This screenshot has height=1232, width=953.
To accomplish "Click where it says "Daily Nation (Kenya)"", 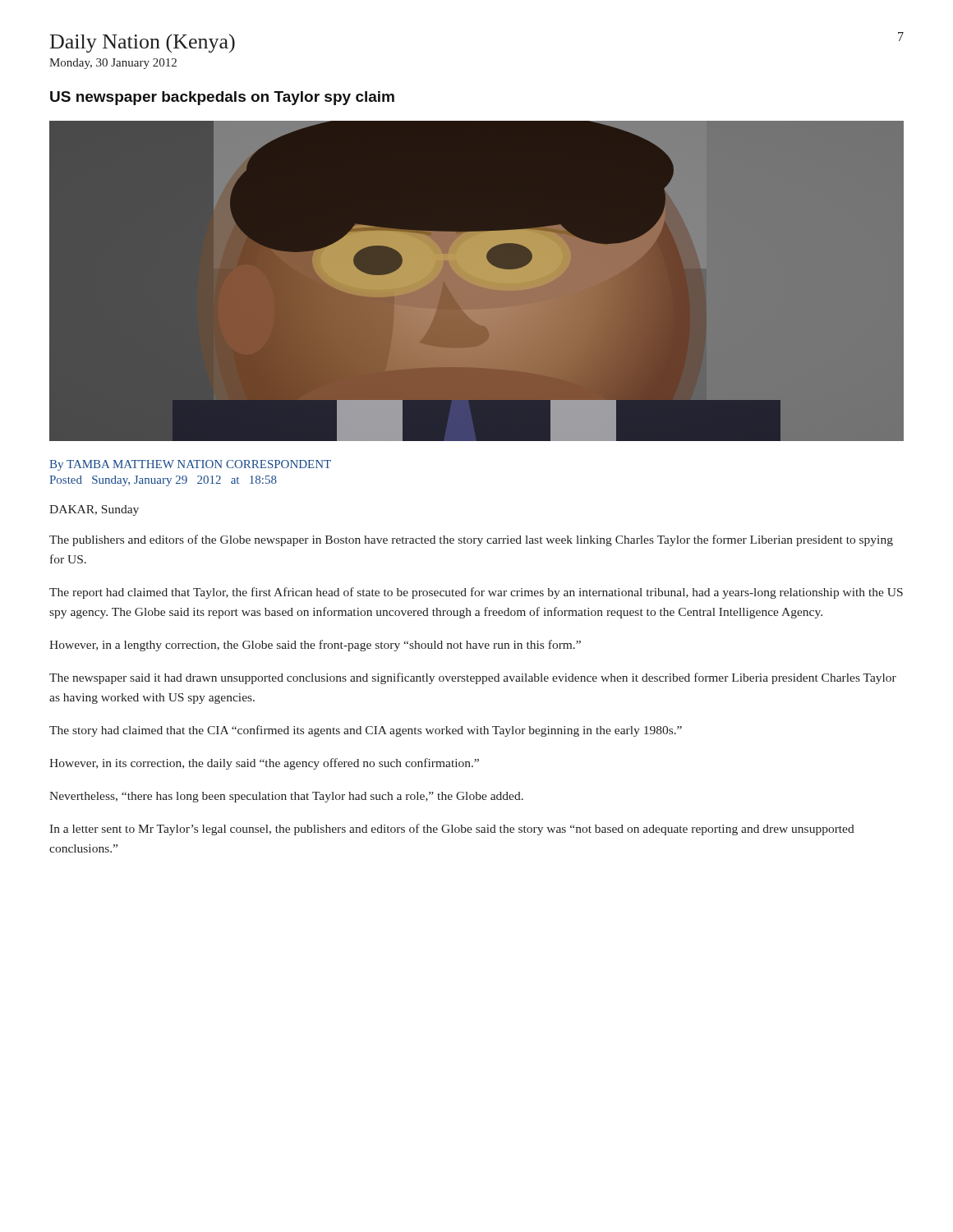I will click(x=142, y=41).
